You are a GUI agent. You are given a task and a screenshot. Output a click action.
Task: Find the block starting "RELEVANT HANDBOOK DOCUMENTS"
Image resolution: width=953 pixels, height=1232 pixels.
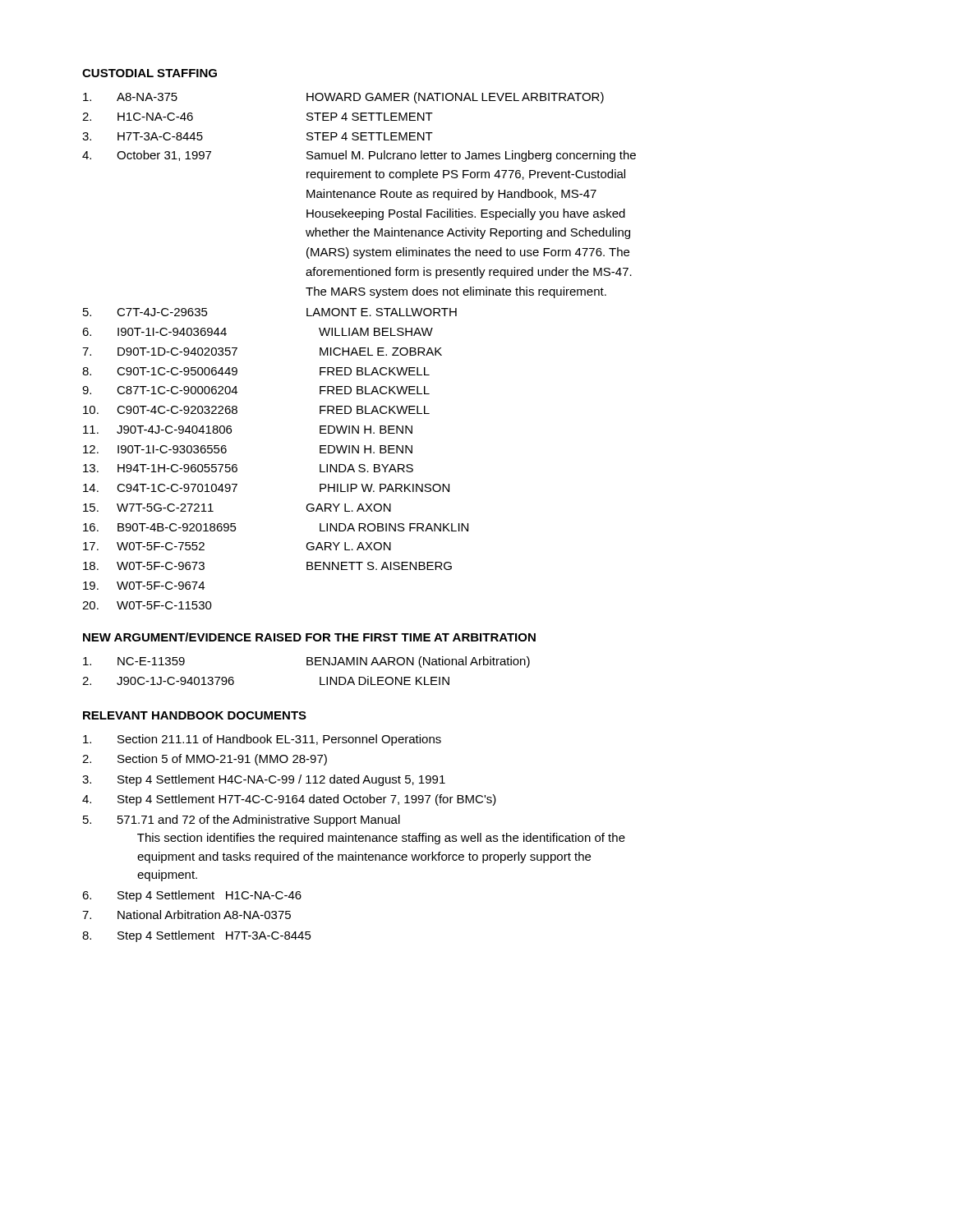194,715
